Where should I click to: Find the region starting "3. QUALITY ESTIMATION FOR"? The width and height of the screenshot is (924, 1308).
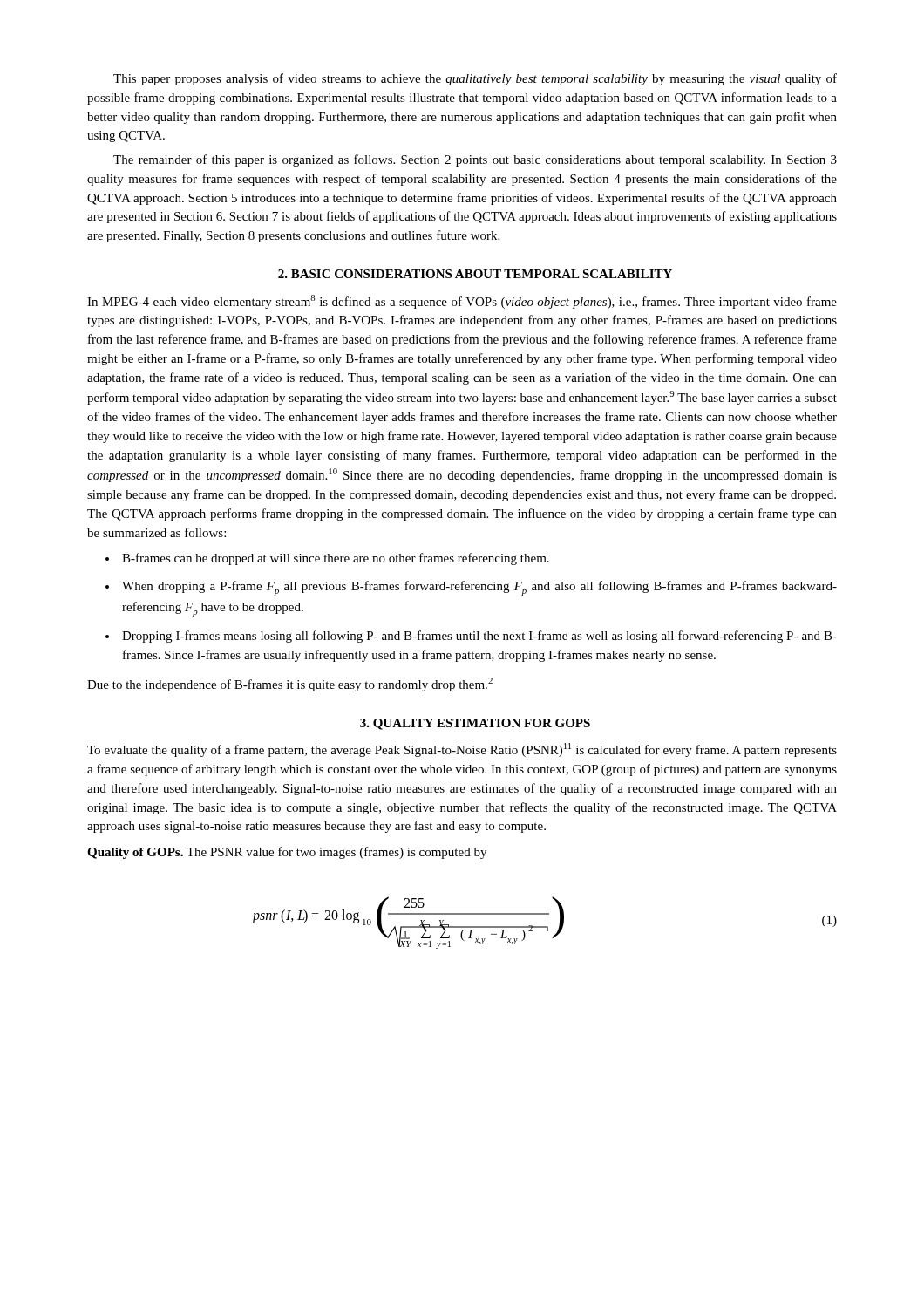coord(462,723)
